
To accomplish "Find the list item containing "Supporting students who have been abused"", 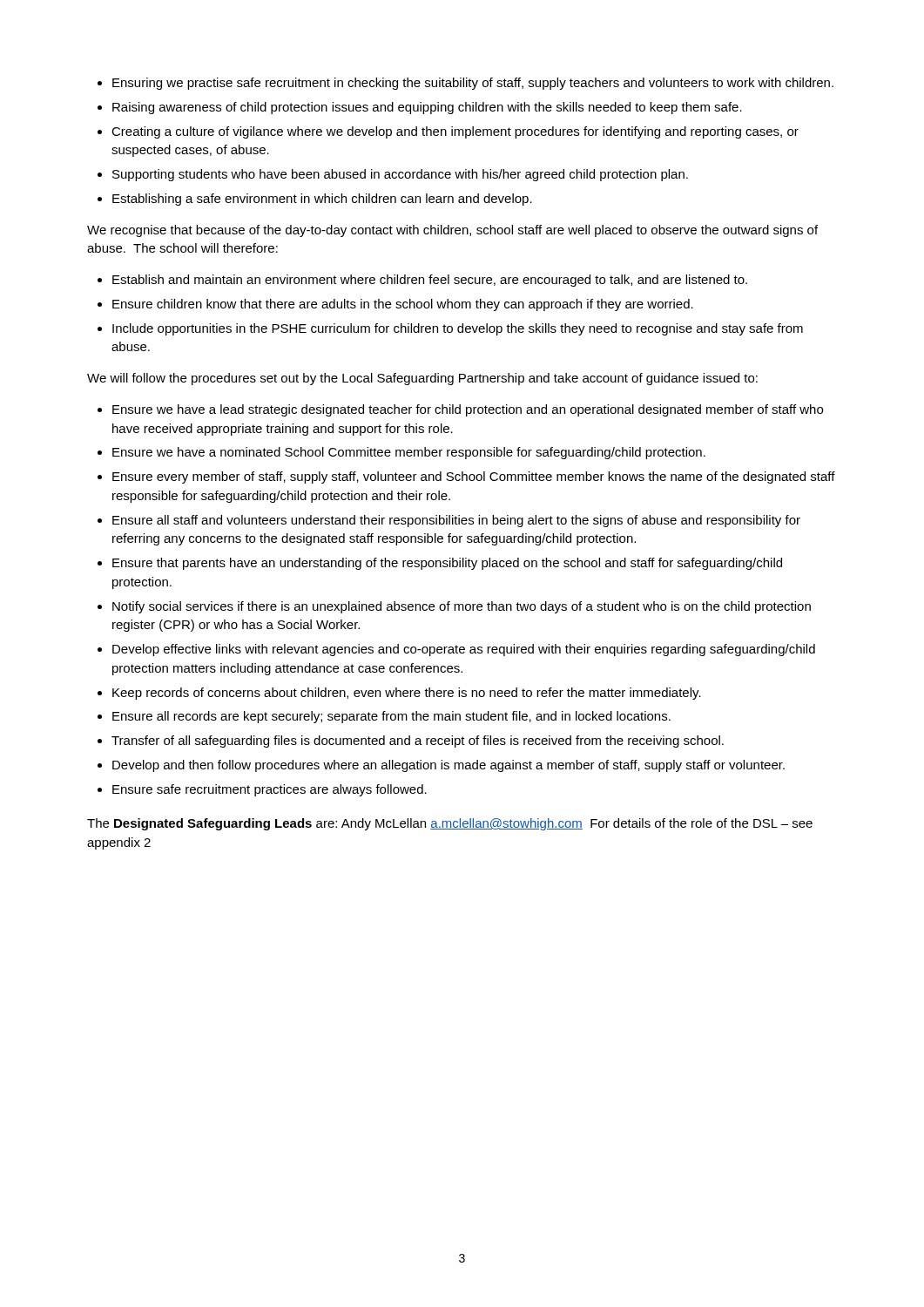I will click(x=474, y=174).
